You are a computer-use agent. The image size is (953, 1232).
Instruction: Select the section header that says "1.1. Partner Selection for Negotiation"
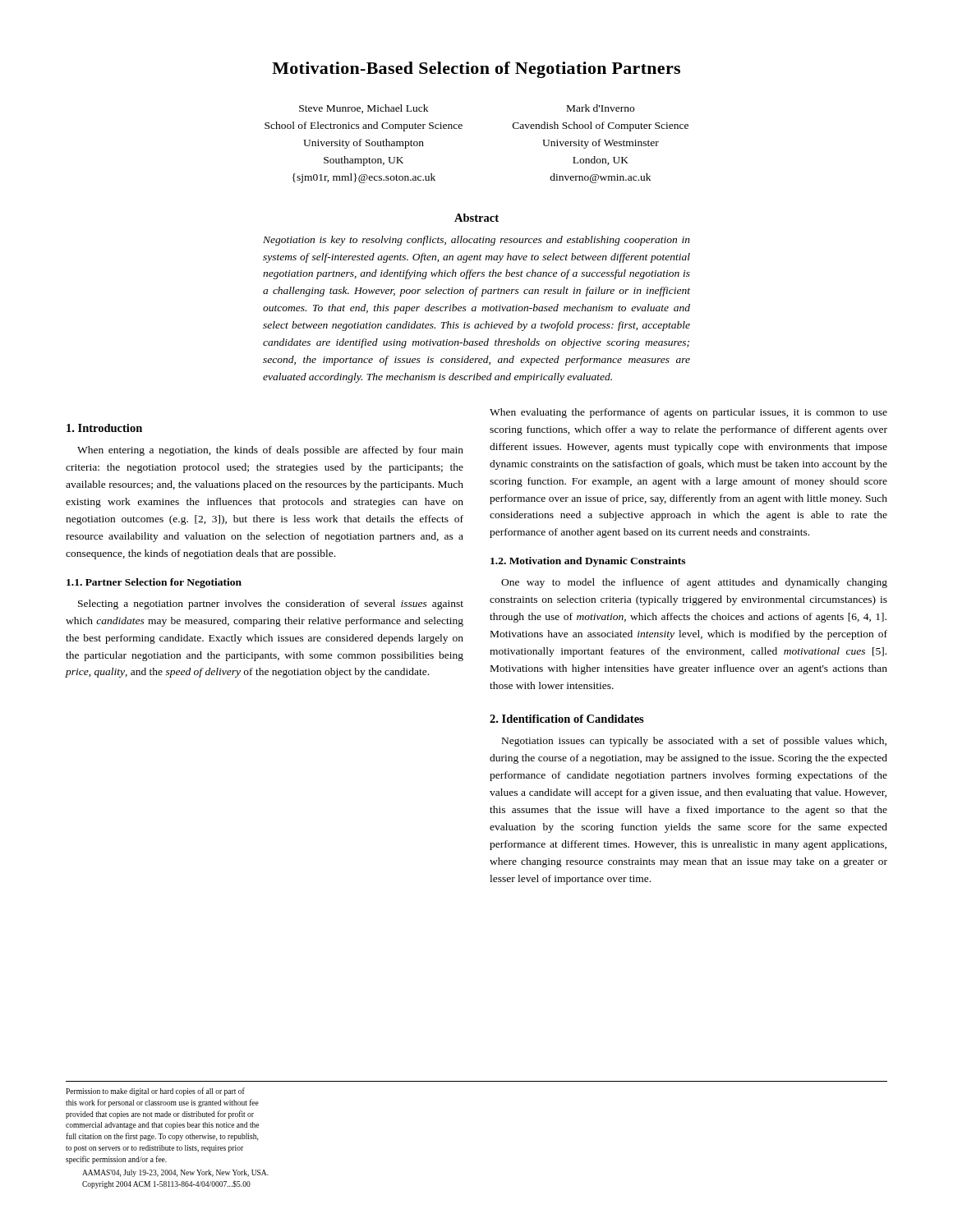point(154,582)
